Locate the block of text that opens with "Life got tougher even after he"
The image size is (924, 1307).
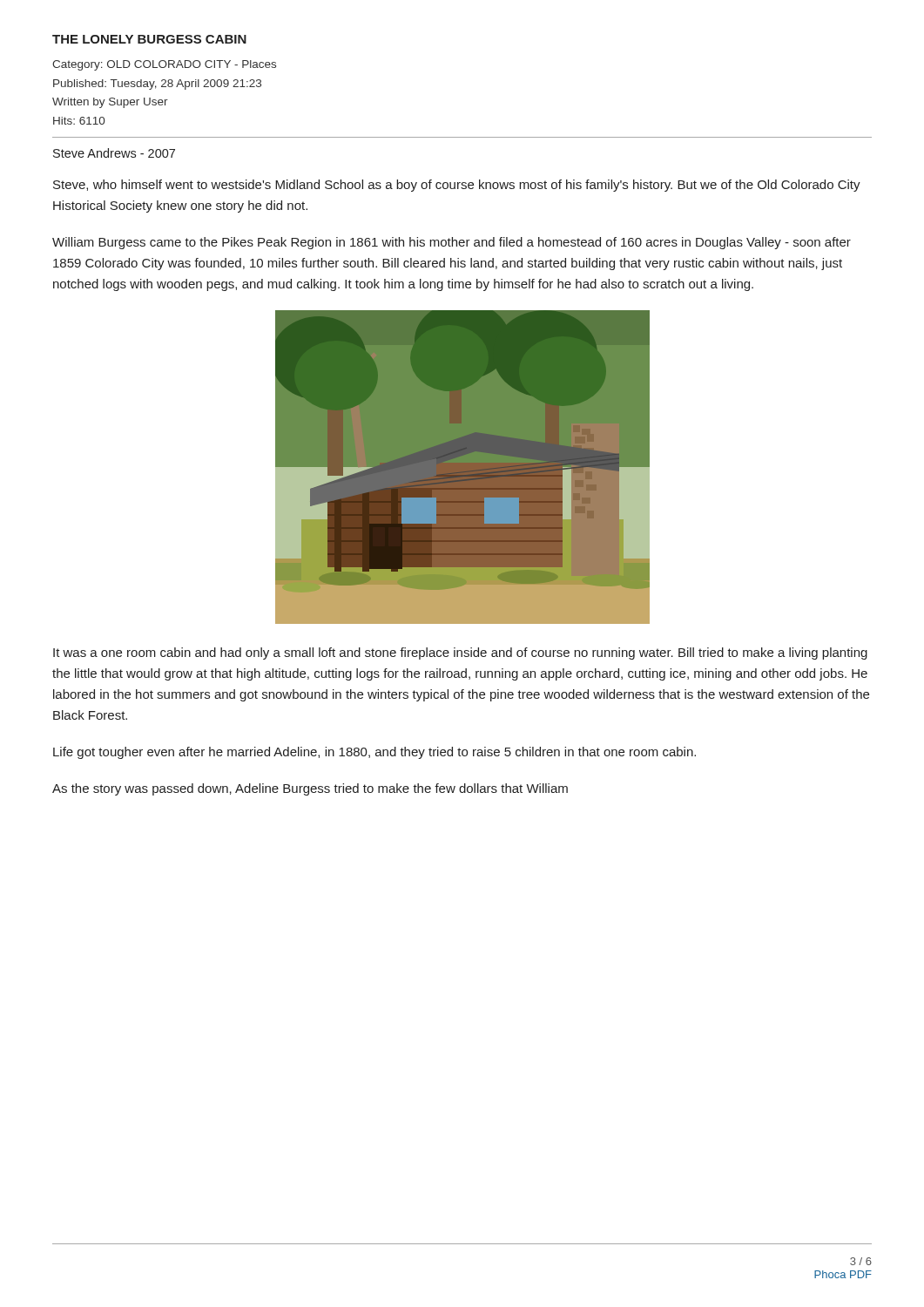[x=375, y=752]
